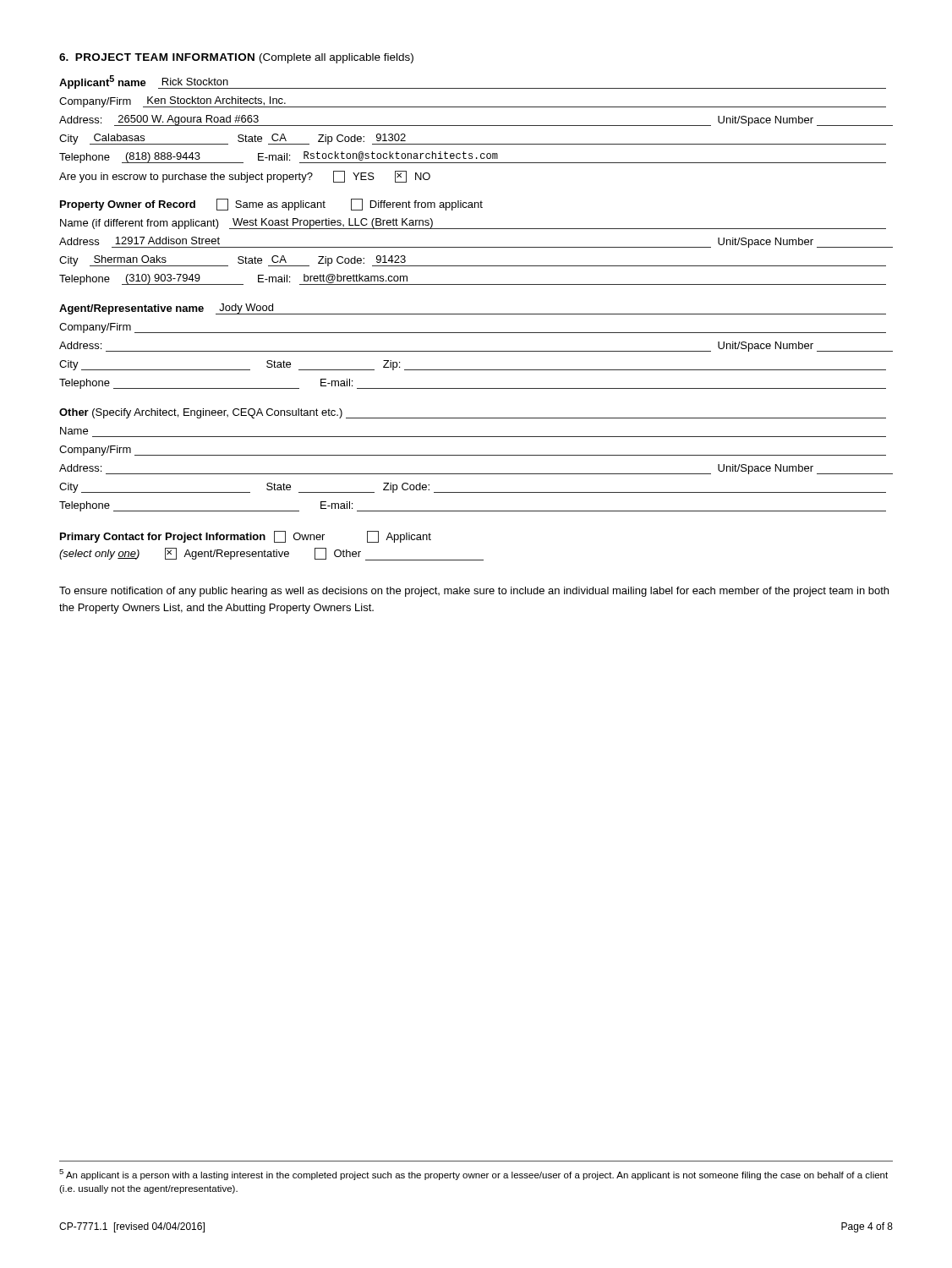Locate the block of text that opens with "Other (Specify Architect,"
952x1268 pixels.
473,412
